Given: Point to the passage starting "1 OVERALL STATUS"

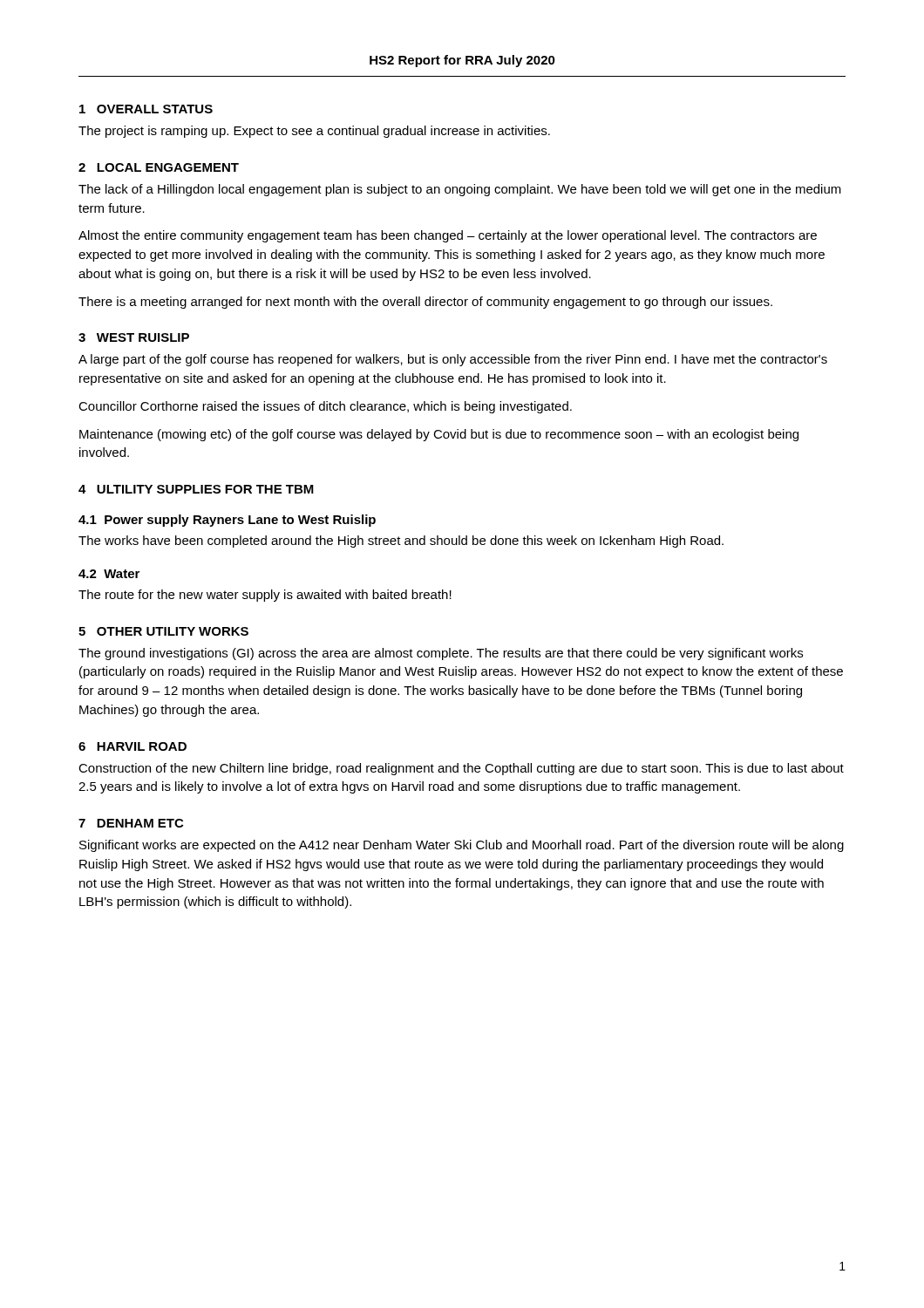Looking at the screenshot, I should 146,109.
